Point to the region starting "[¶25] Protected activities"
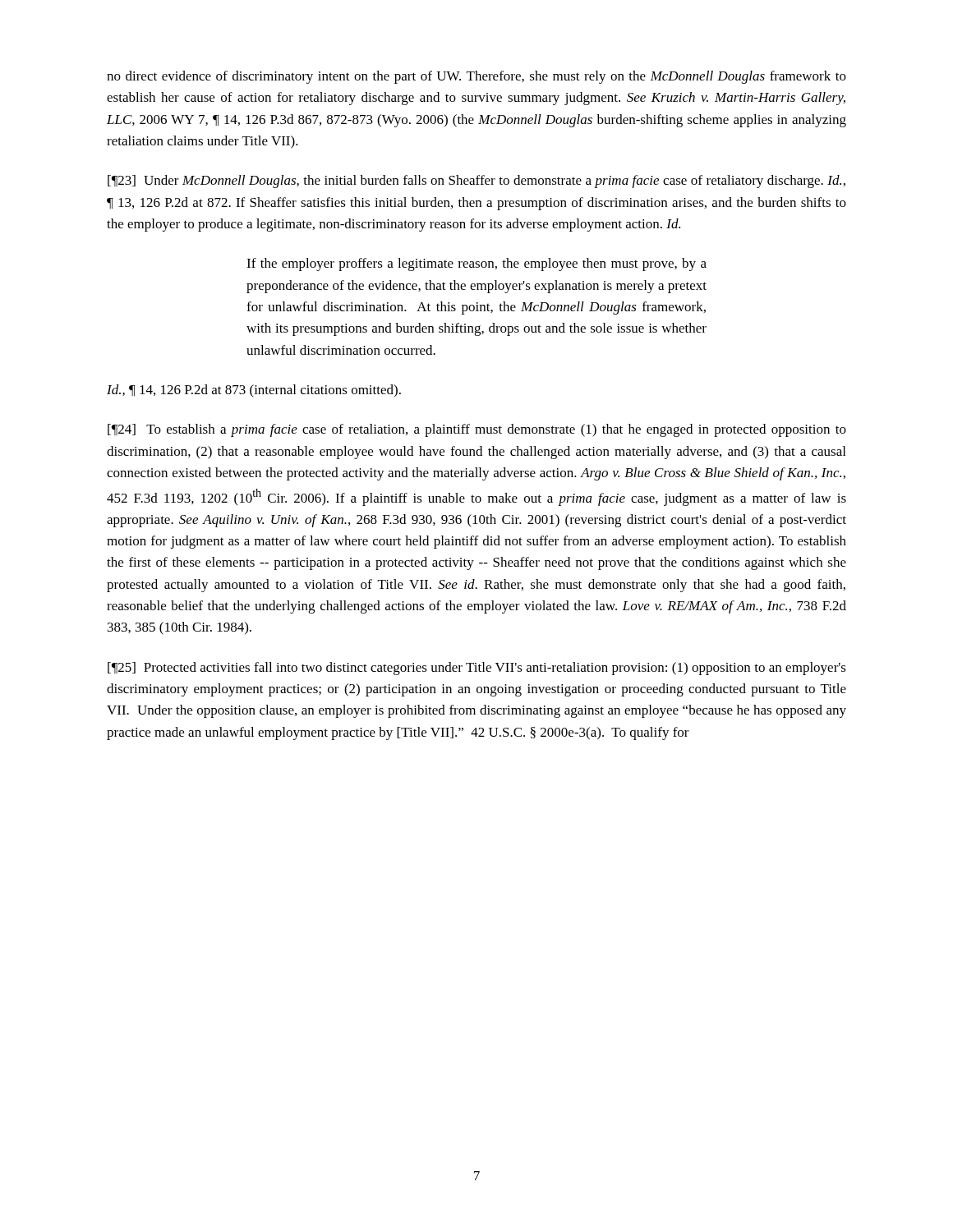 click(x=476, y=699)
